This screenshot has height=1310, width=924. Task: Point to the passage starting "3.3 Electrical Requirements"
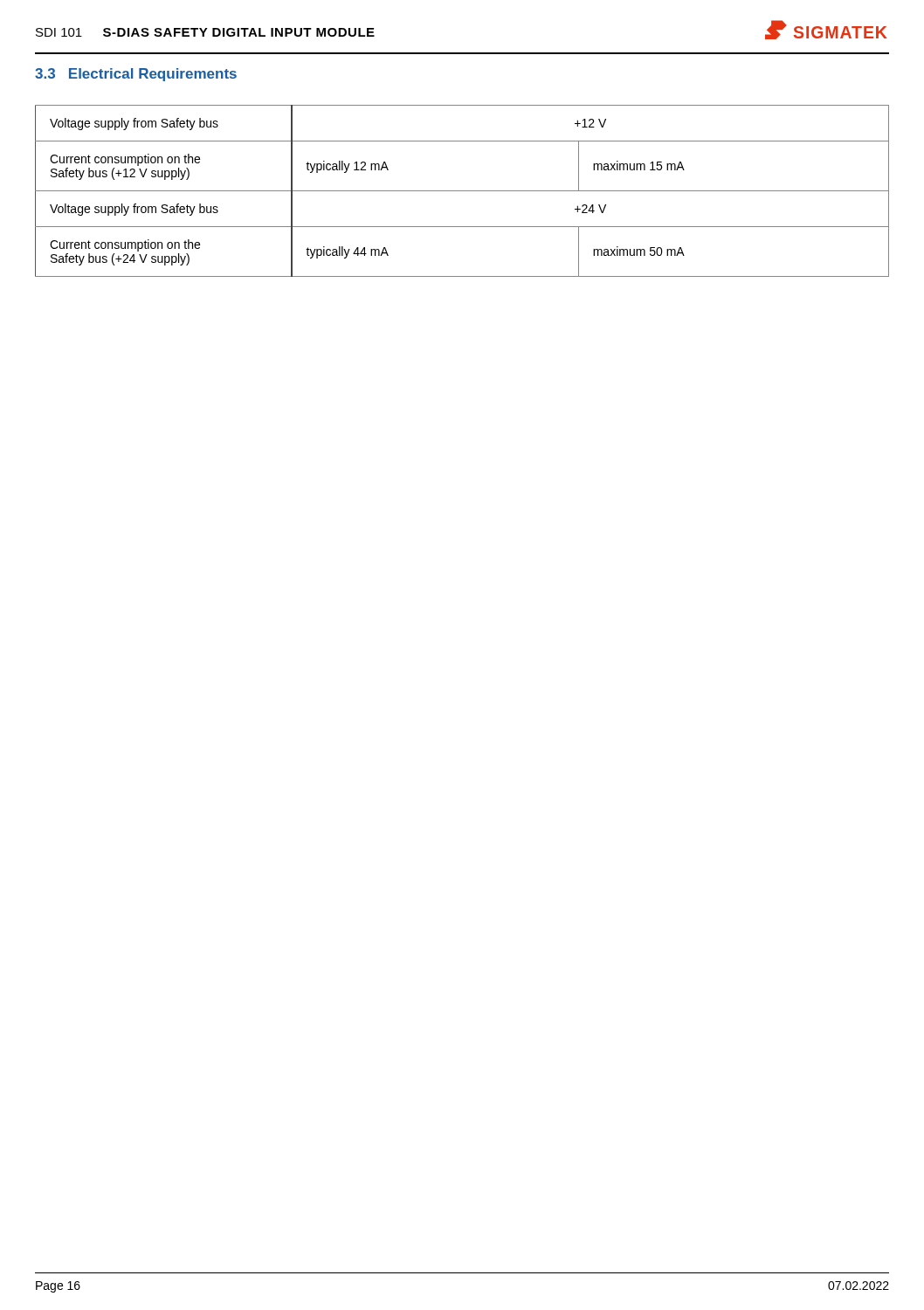click(136, 74)
